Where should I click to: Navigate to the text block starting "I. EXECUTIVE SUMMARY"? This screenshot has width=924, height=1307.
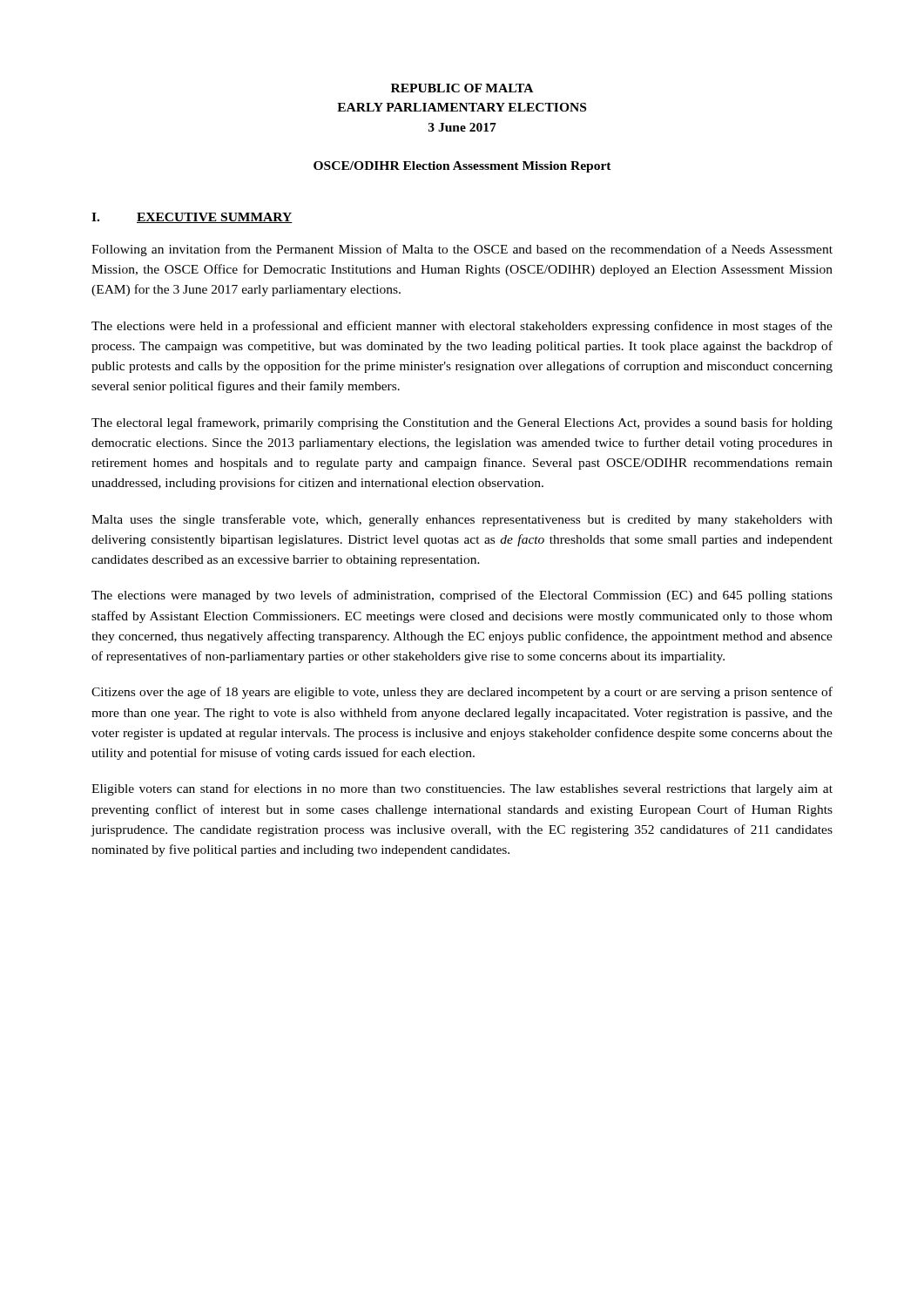pyautogui.click(x=192, y=217)
